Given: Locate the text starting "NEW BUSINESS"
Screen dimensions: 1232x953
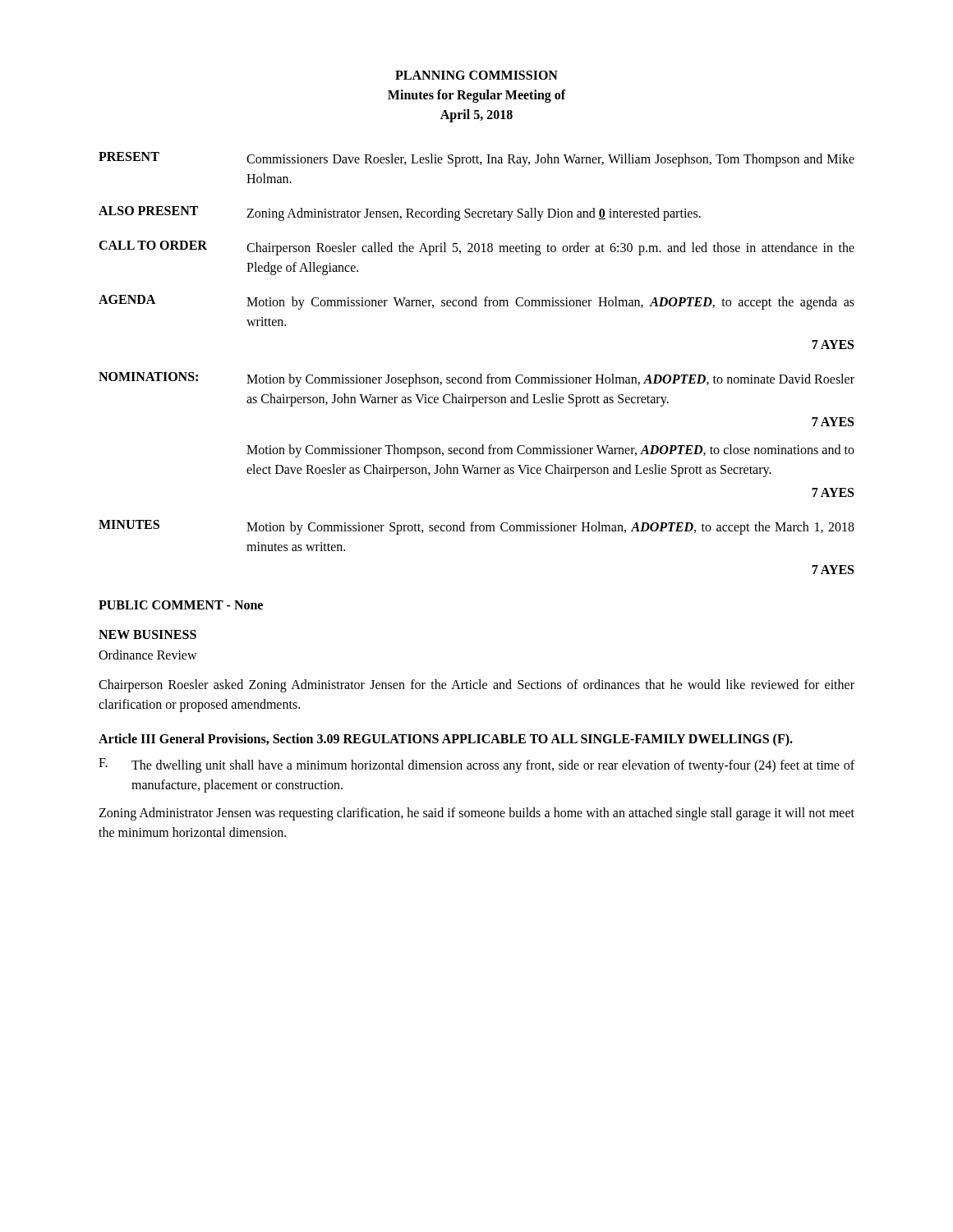Looking at the screenshot, I should [148, 634].
